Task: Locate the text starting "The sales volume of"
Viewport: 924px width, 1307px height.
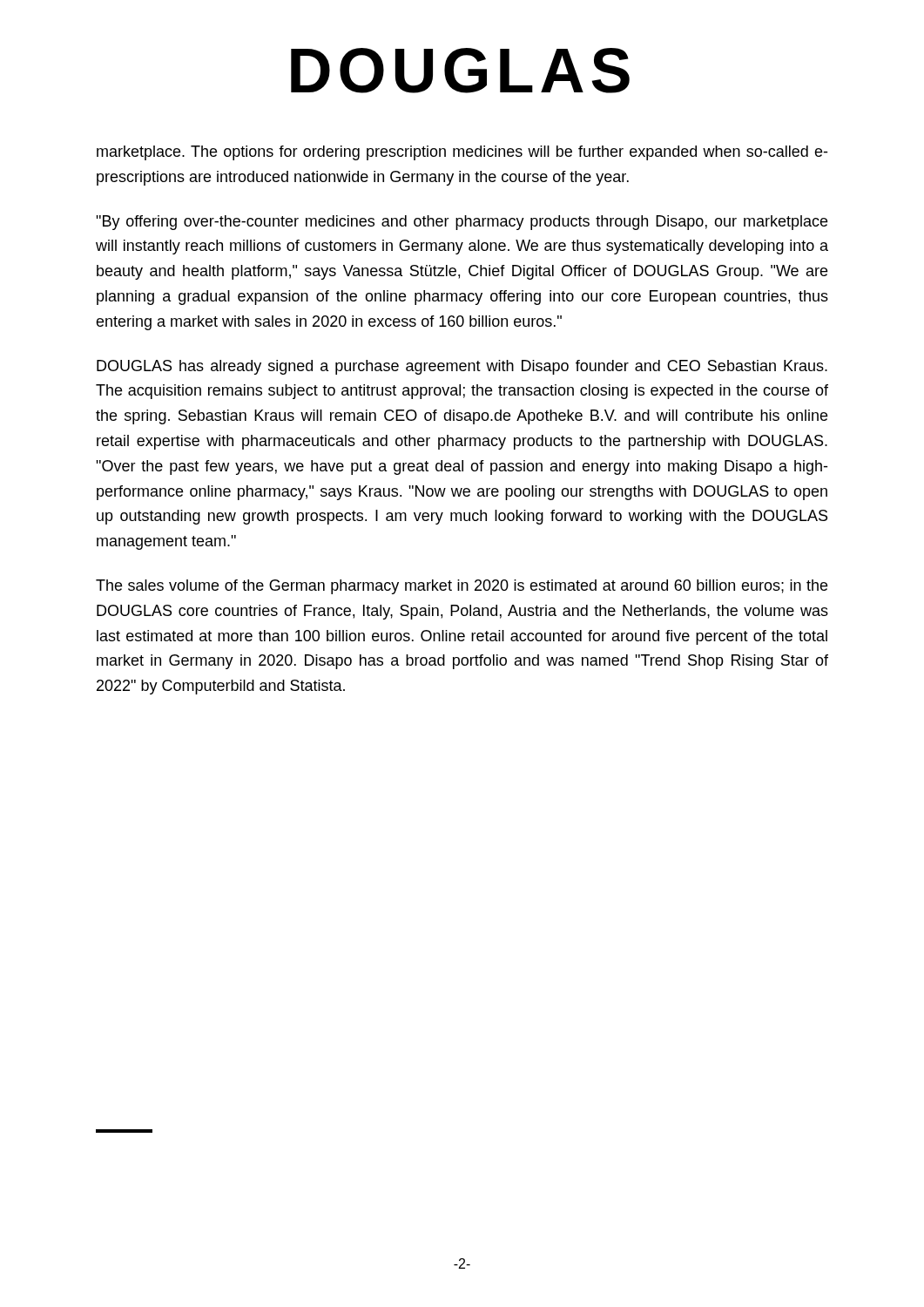Action: pyautogui.click(x=462, y=636)
